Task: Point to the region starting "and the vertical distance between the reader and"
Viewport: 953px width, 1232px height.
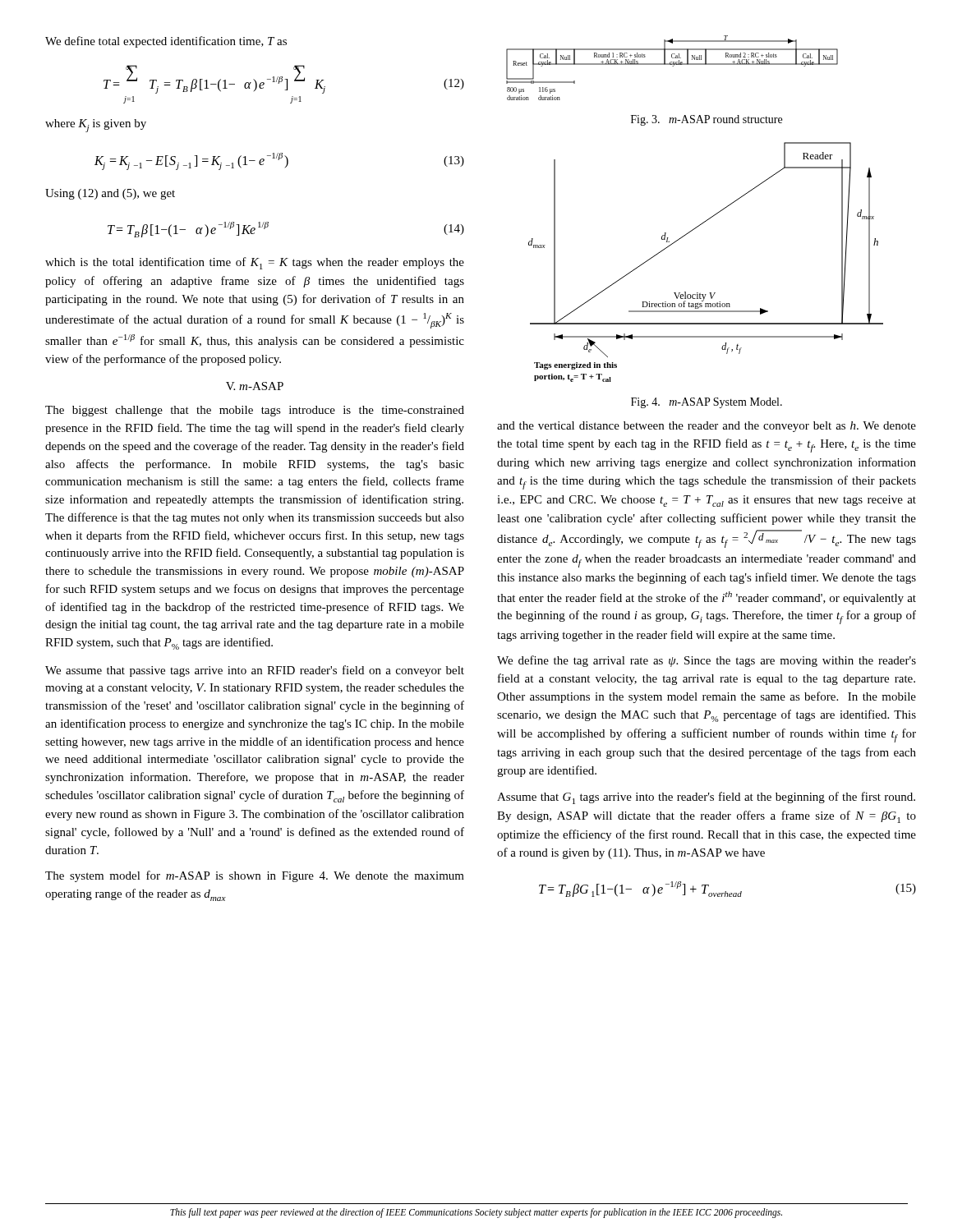Action: [x=707, y=530]
